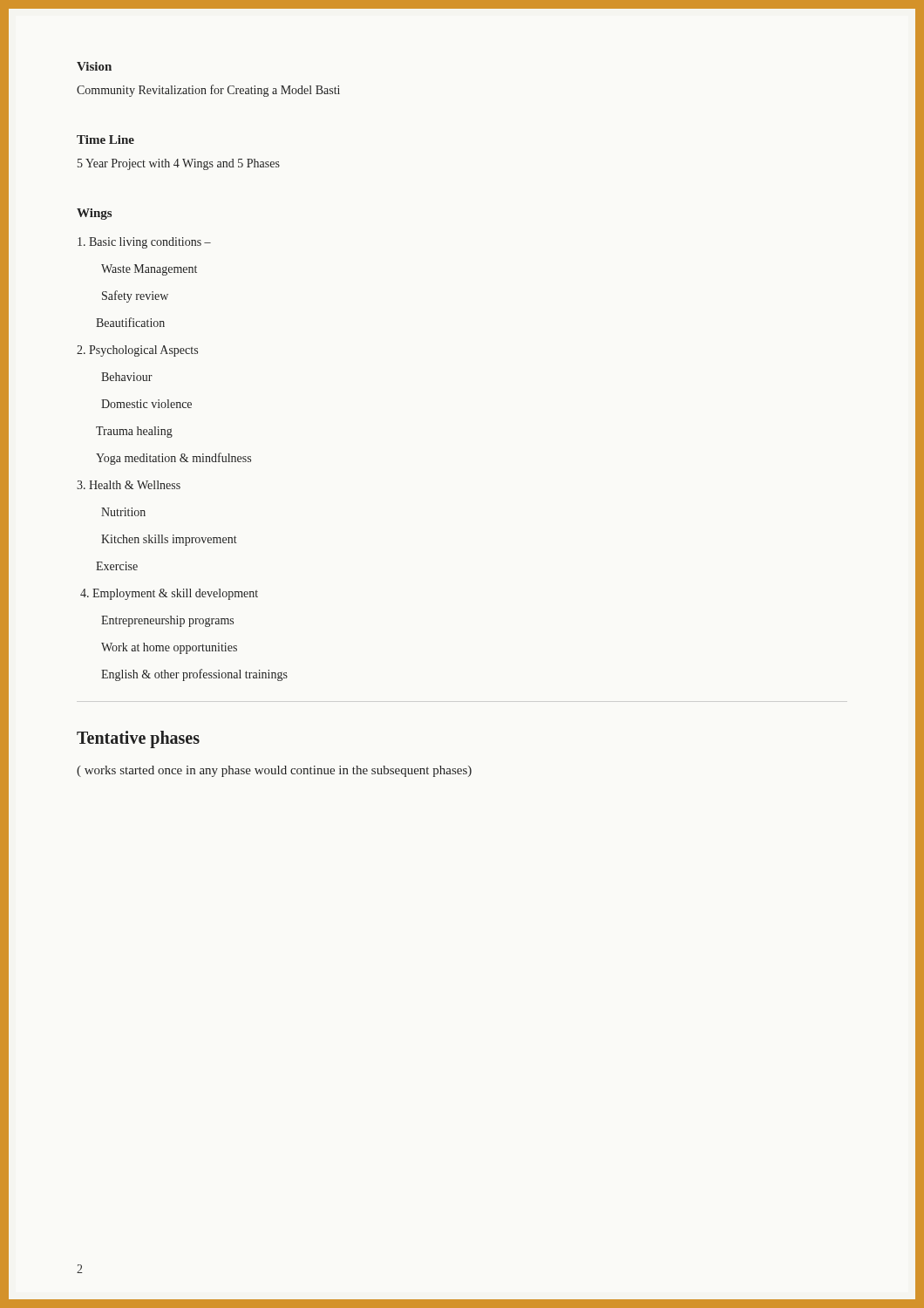Locate the text "Waste Management"
Viewport: 924px width, 1308px height.
[x=149, y=269]
